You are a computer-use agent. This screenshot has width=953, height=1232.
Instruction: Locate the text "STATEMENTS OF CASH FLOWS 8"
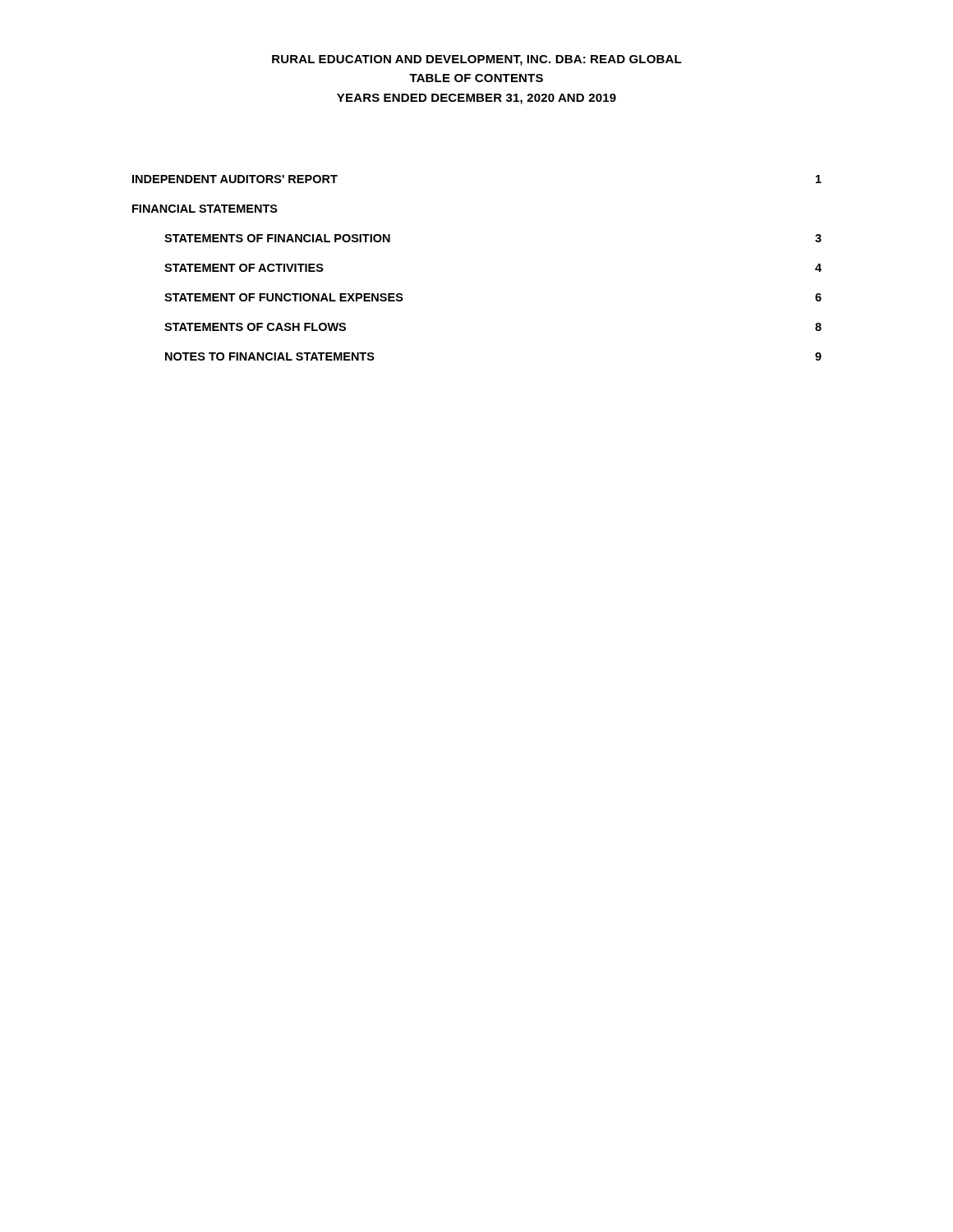tap(253, 326)
